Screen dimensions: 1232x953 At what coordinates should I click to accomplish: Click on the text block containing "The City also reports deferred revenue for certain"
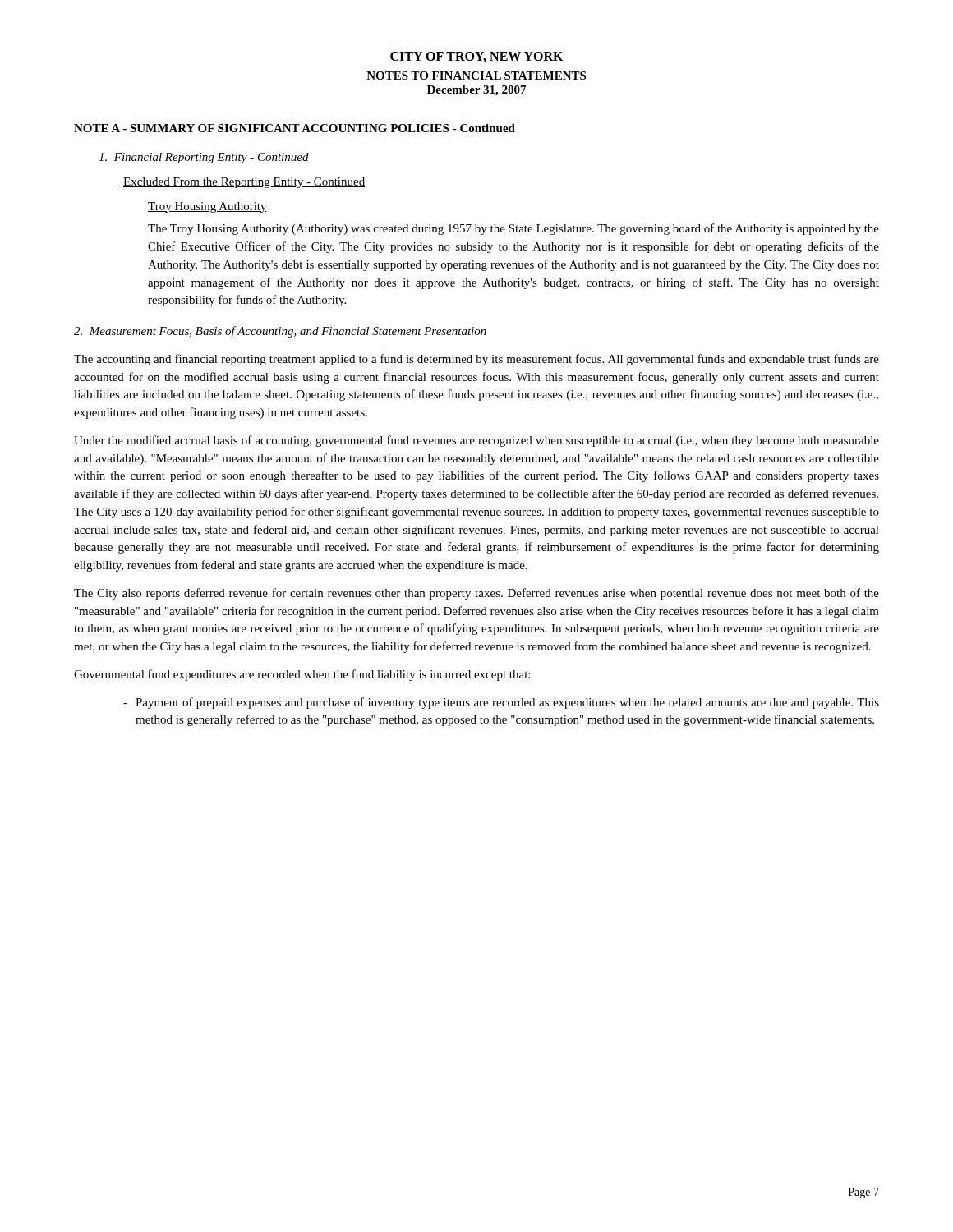point(476,620)
